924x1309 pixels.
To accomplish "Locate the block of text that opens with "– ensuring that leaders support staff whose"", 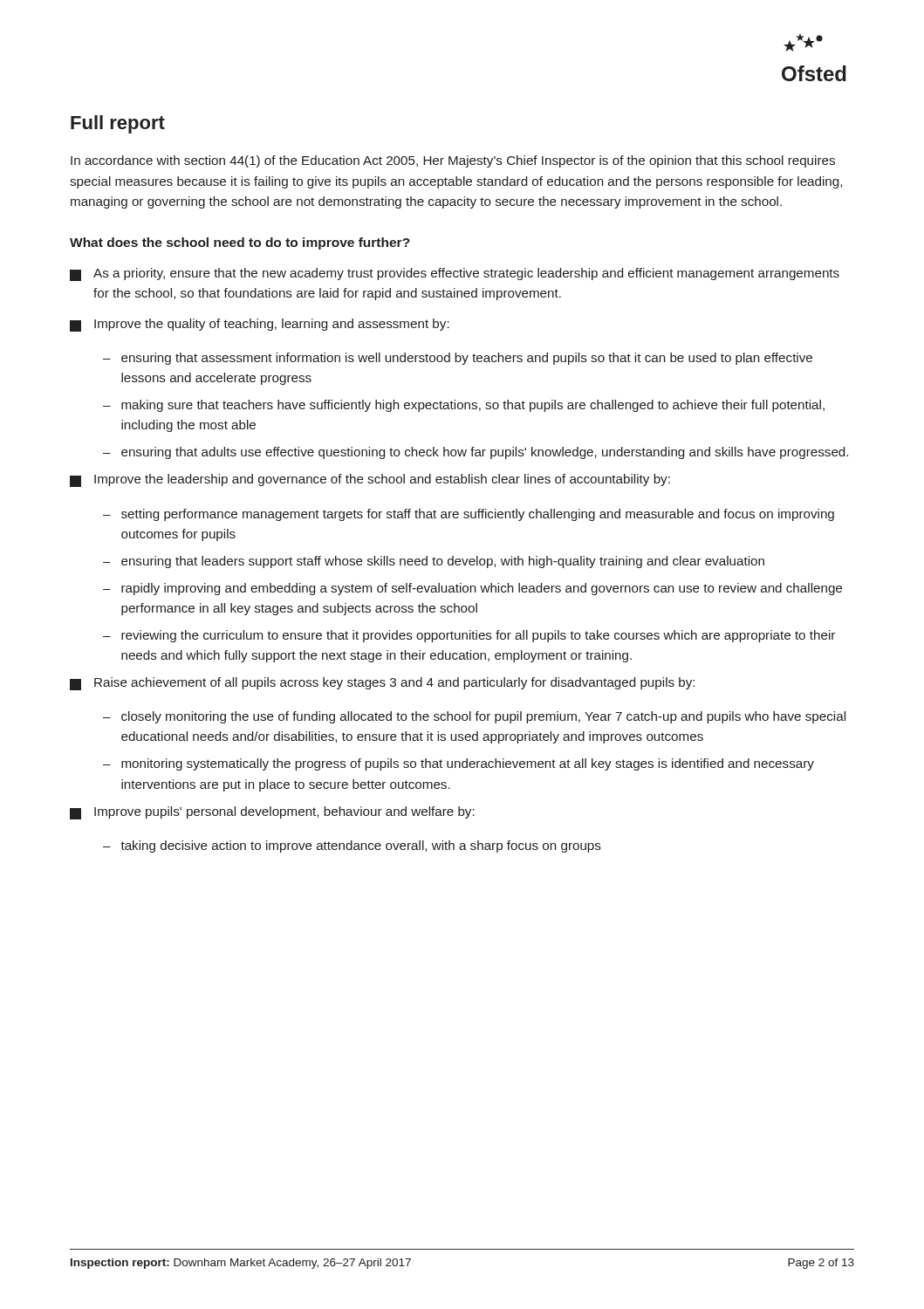I will [479, 561].
